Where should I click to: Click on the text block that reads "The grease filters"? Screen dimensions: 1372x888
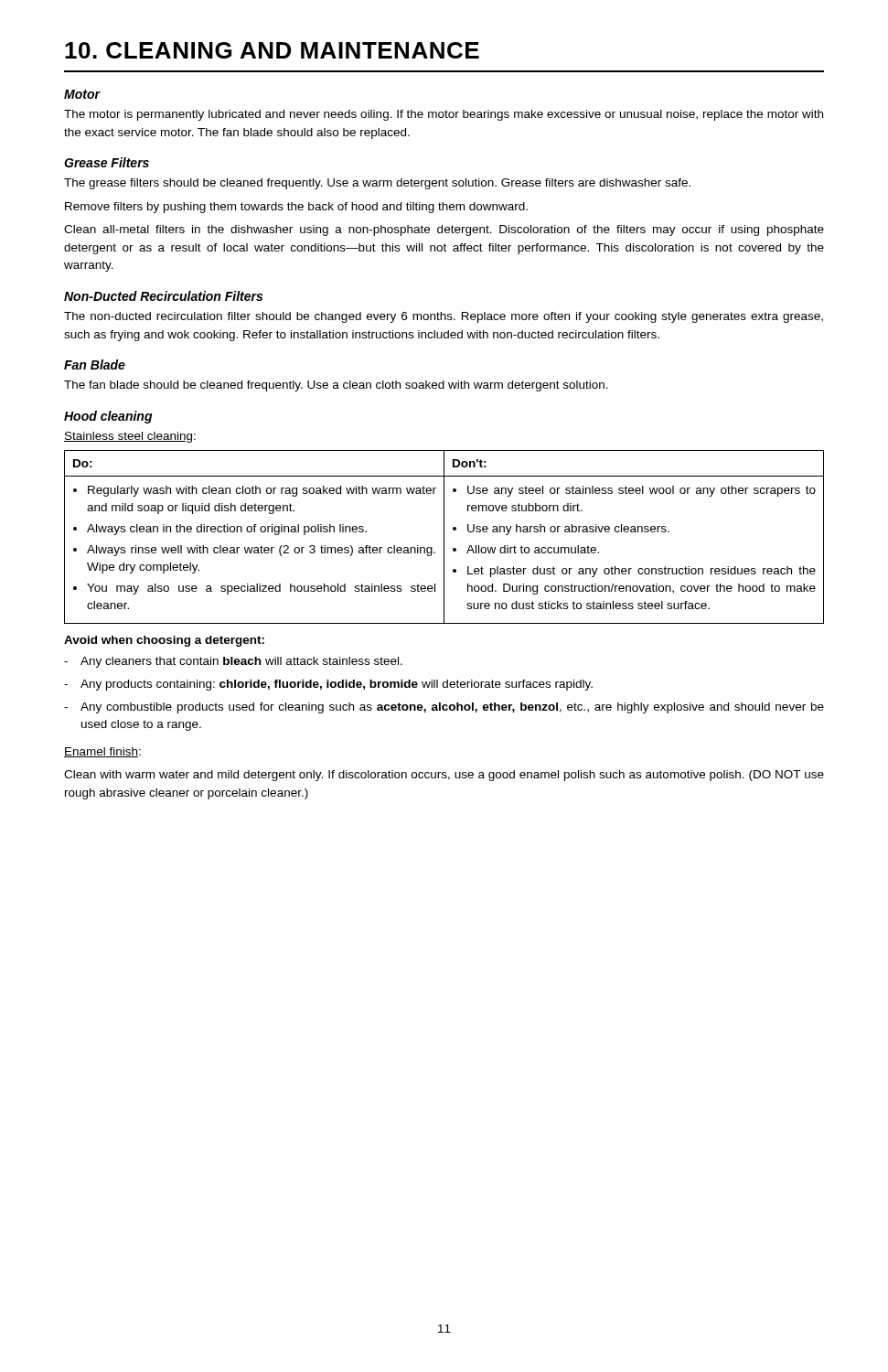click(378, 183)
